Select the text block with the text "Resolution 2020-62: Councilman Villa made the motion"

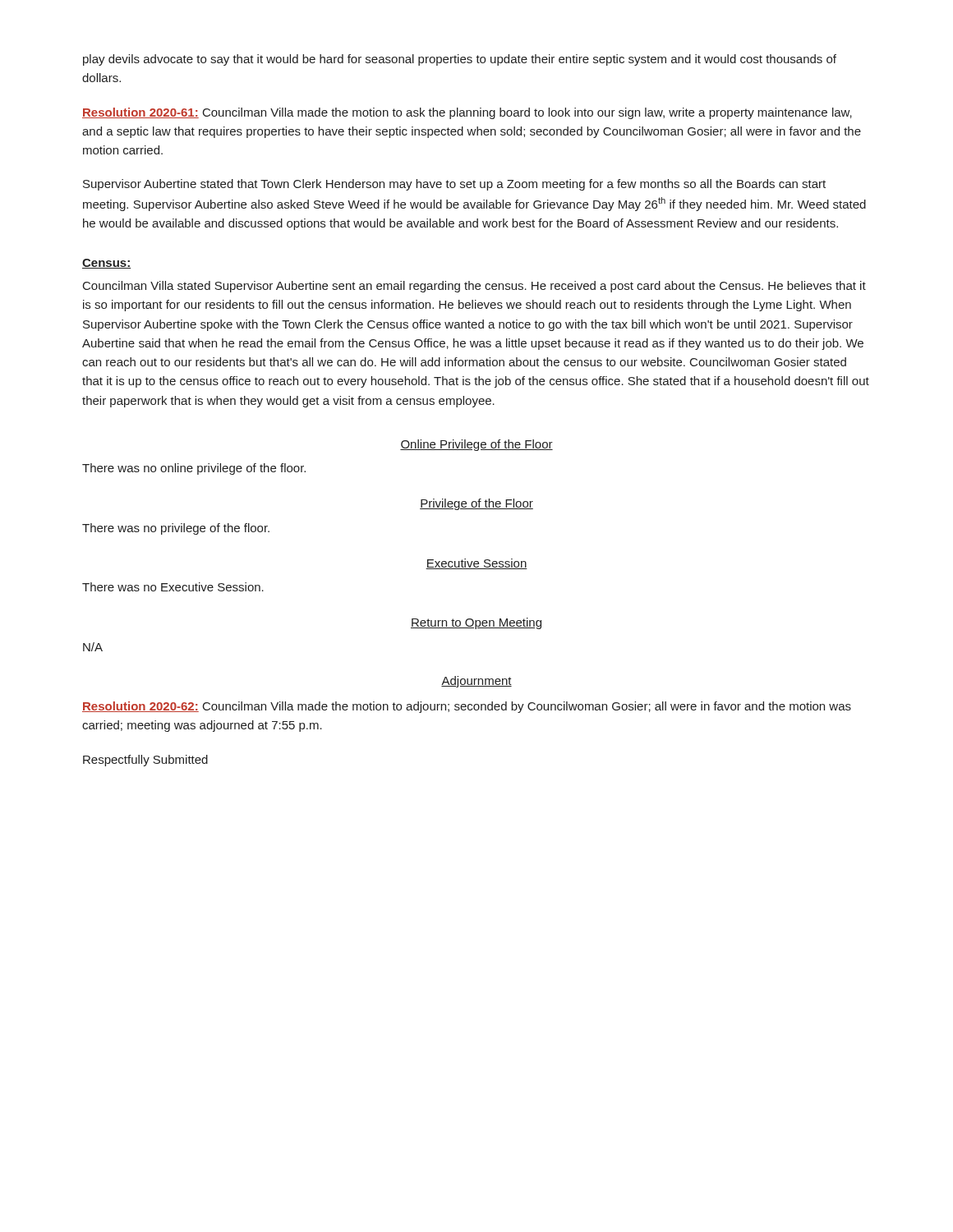pos(467,715)
